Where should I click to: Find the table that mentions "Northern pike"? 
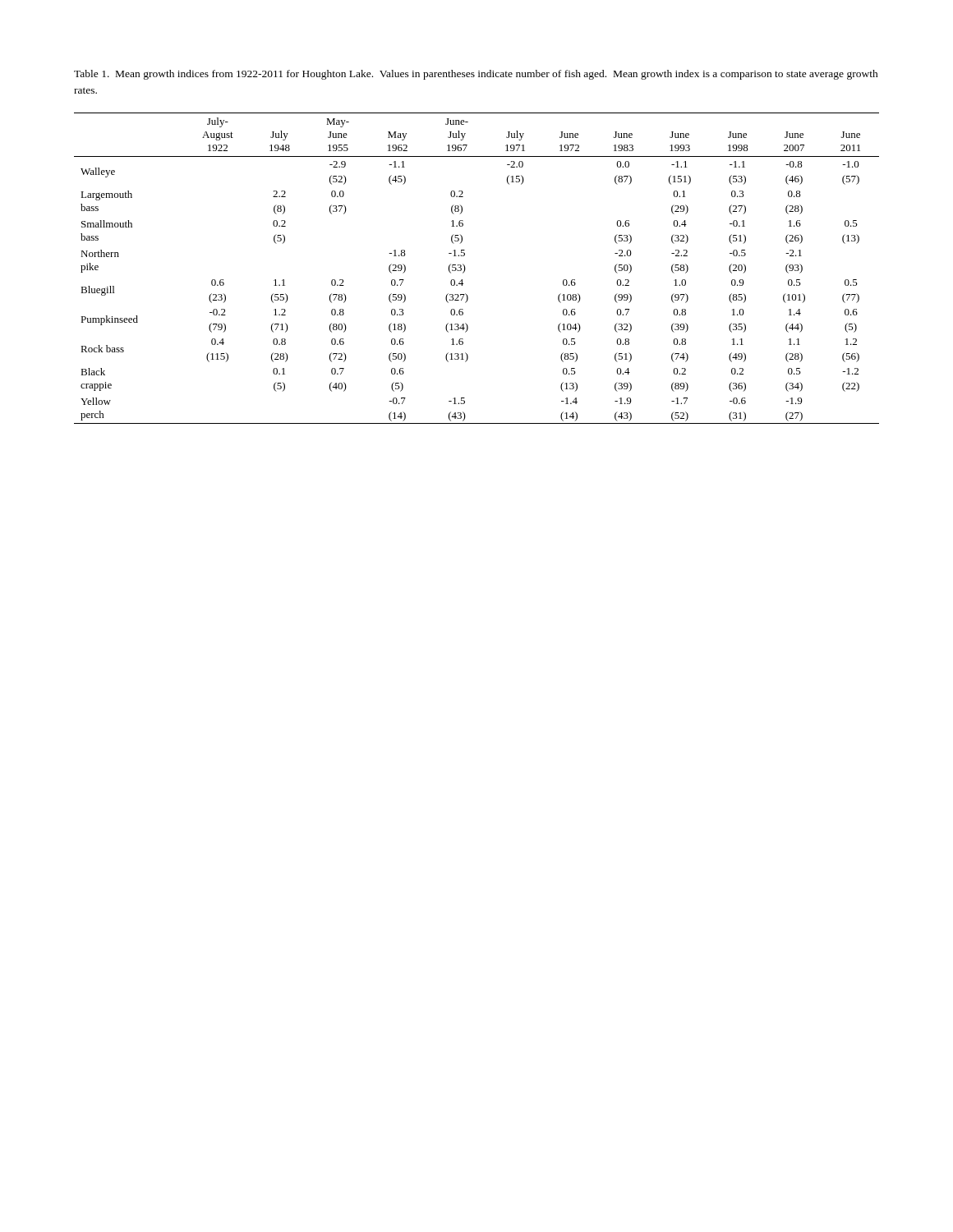(x=476, y=268)
